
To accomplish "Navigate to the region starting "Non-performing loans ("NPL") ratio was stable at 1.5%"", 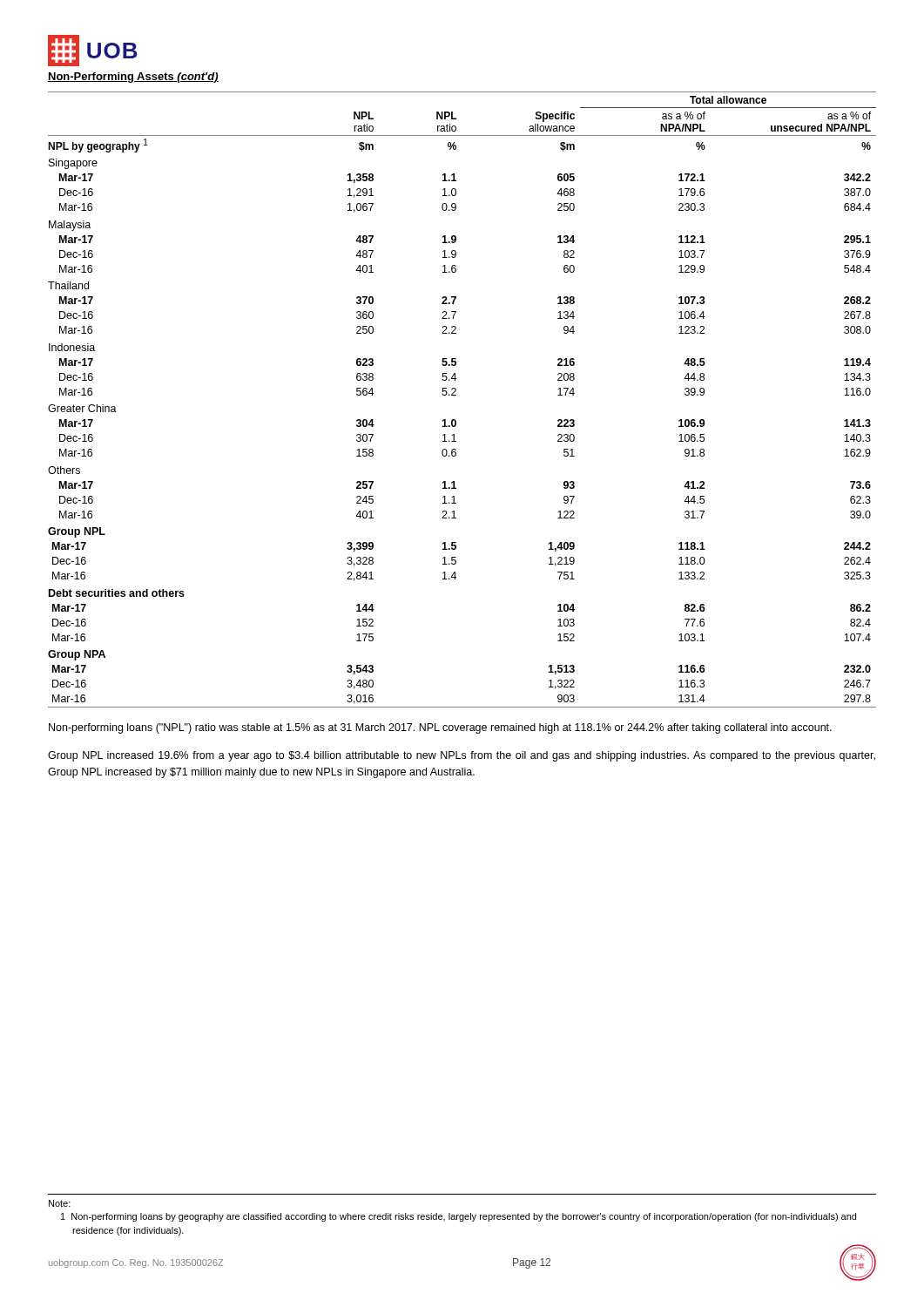I will point(440,727).
